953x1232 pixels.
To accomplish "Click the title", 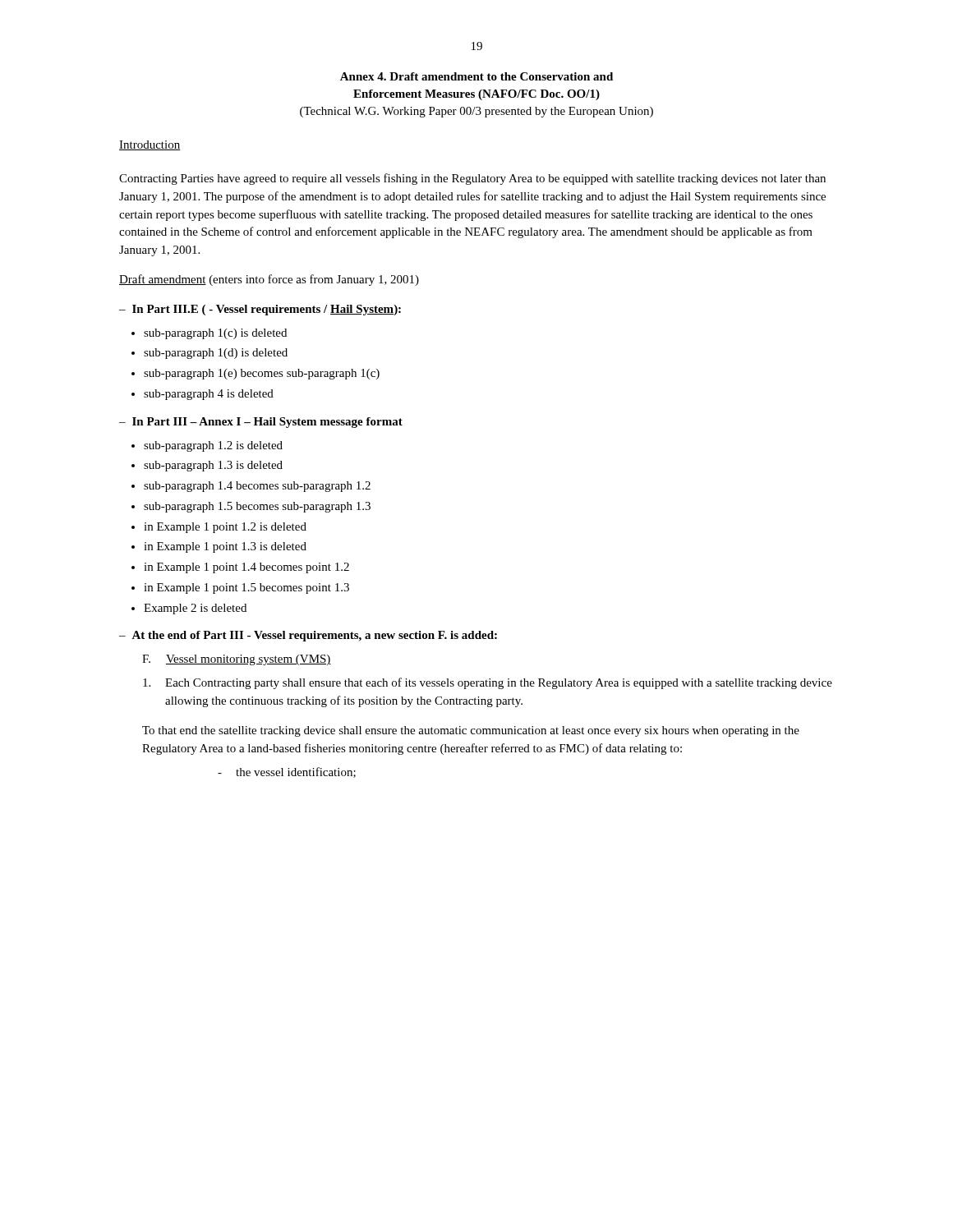I will pos(476,94).
